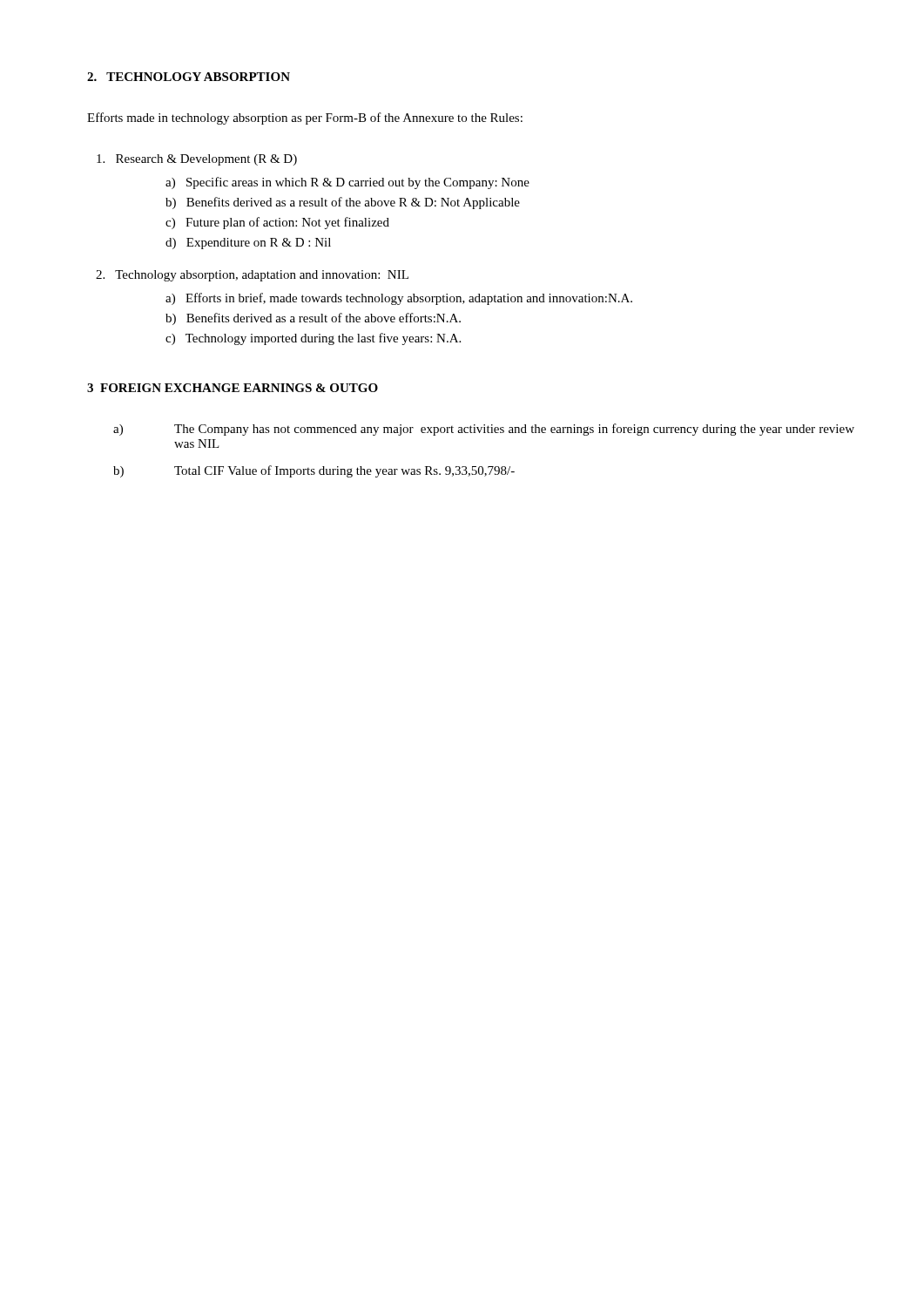This screenshot has height=1307, width=924.
Task: Locate the list item that says "d) Expenditure on R"
Action: pos(248,242)
